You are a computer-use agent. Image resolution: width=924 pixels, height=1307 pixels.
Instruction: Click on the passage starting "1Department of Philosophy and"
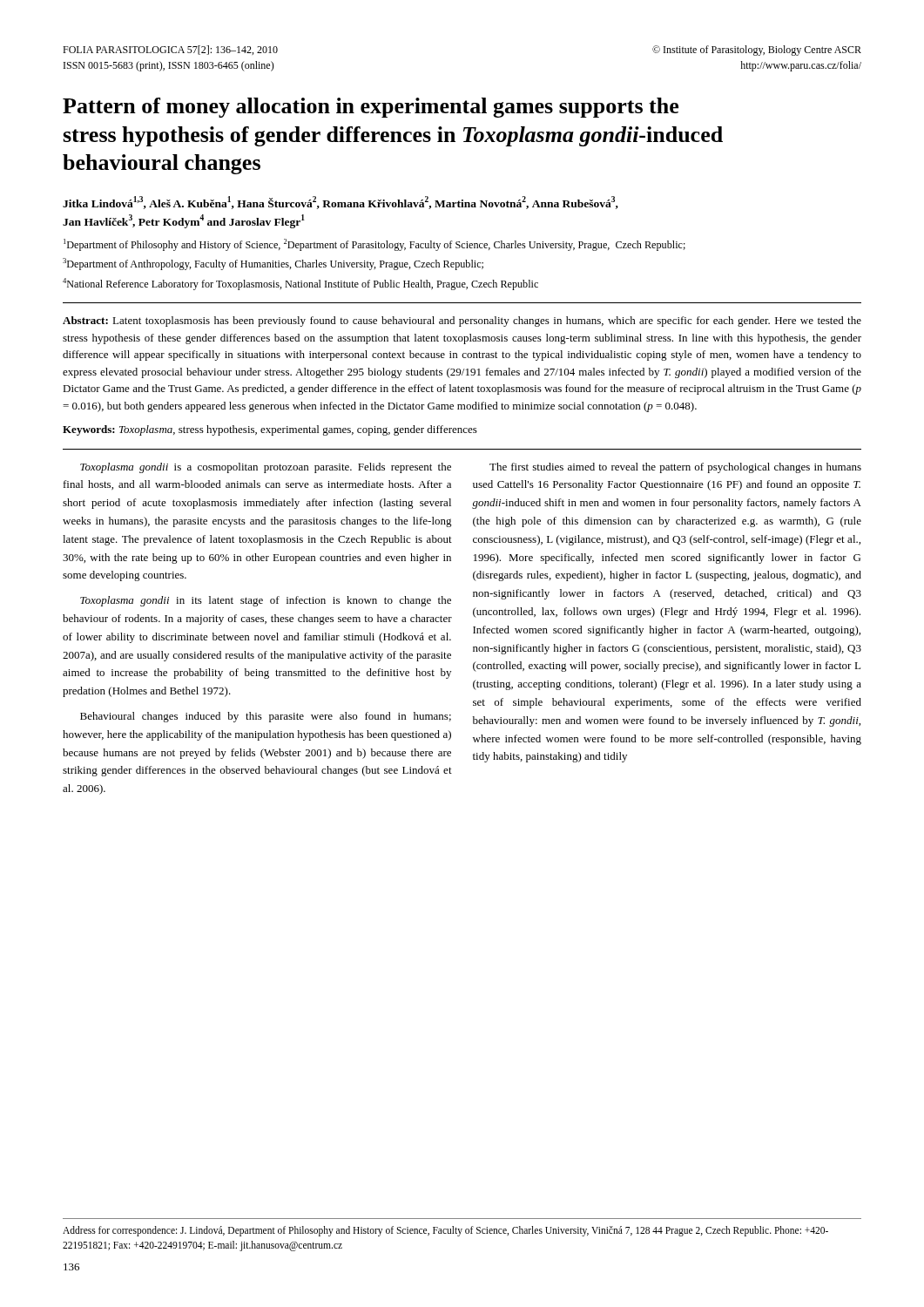462,264
